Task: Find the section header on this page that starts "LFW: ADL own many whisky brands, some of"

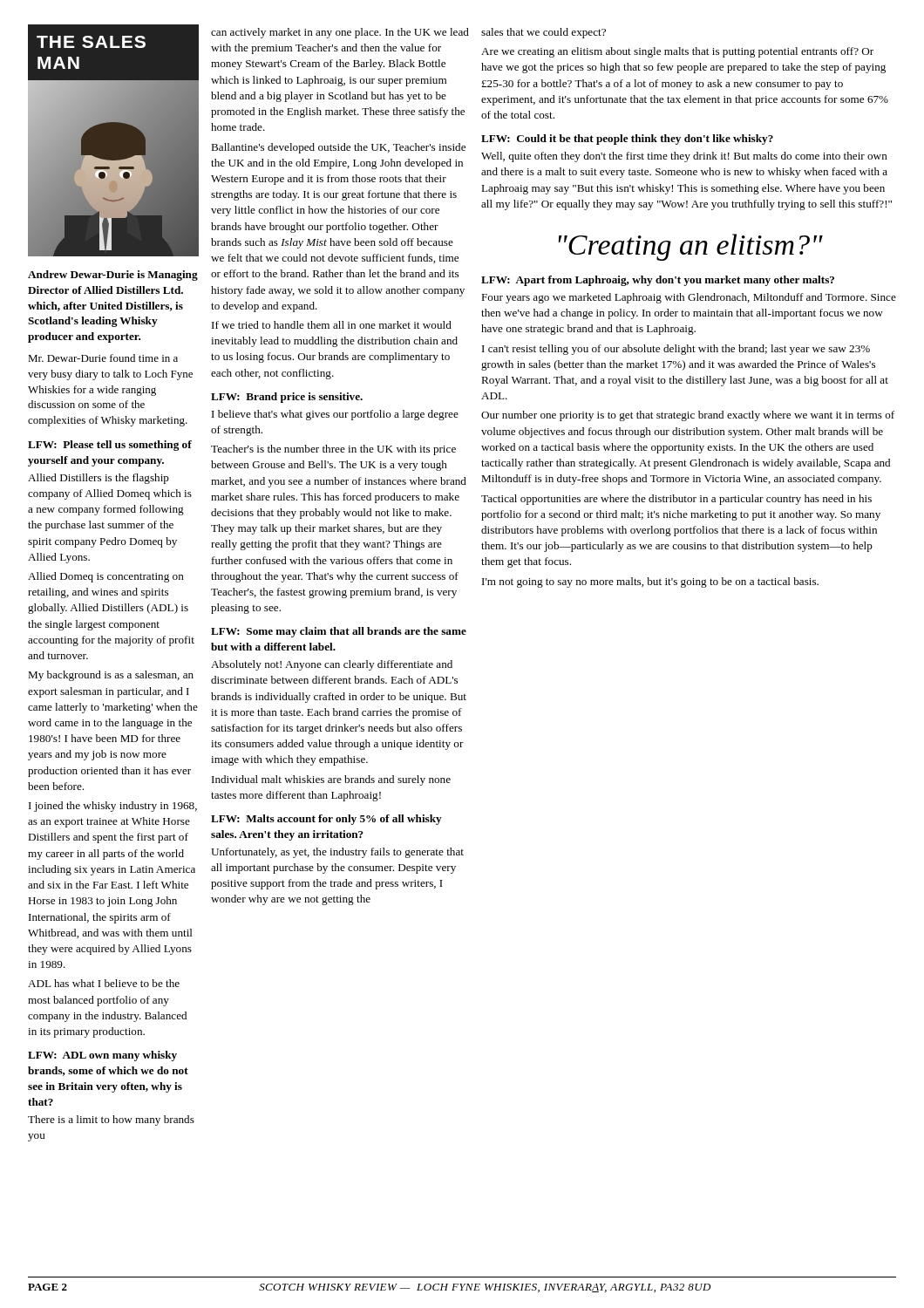Action: pyautogui.click(x=108, y=1078)
